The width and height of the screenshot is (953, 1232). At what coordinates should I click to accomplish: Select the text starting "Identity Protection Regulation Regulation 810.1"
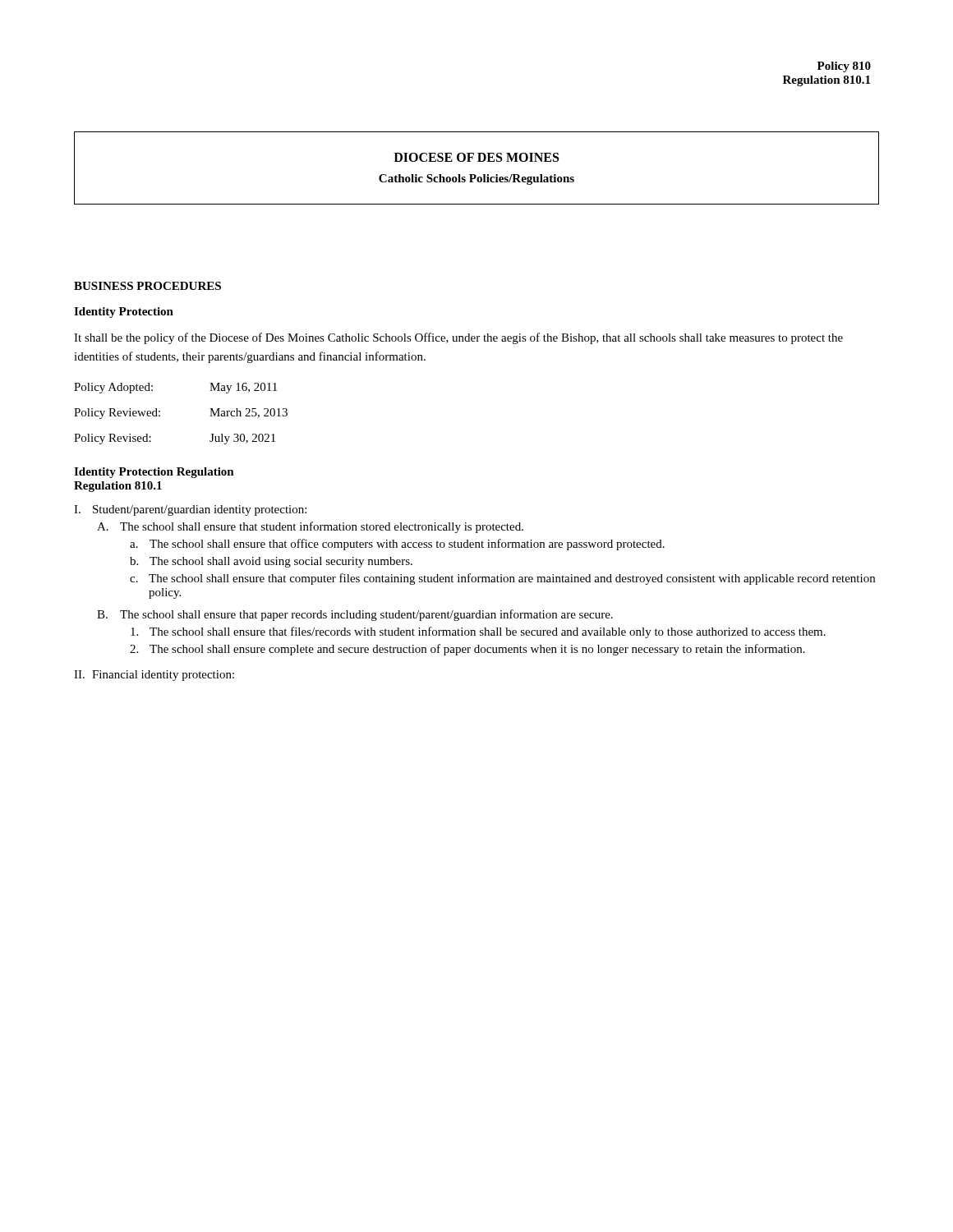click(154, 473)
